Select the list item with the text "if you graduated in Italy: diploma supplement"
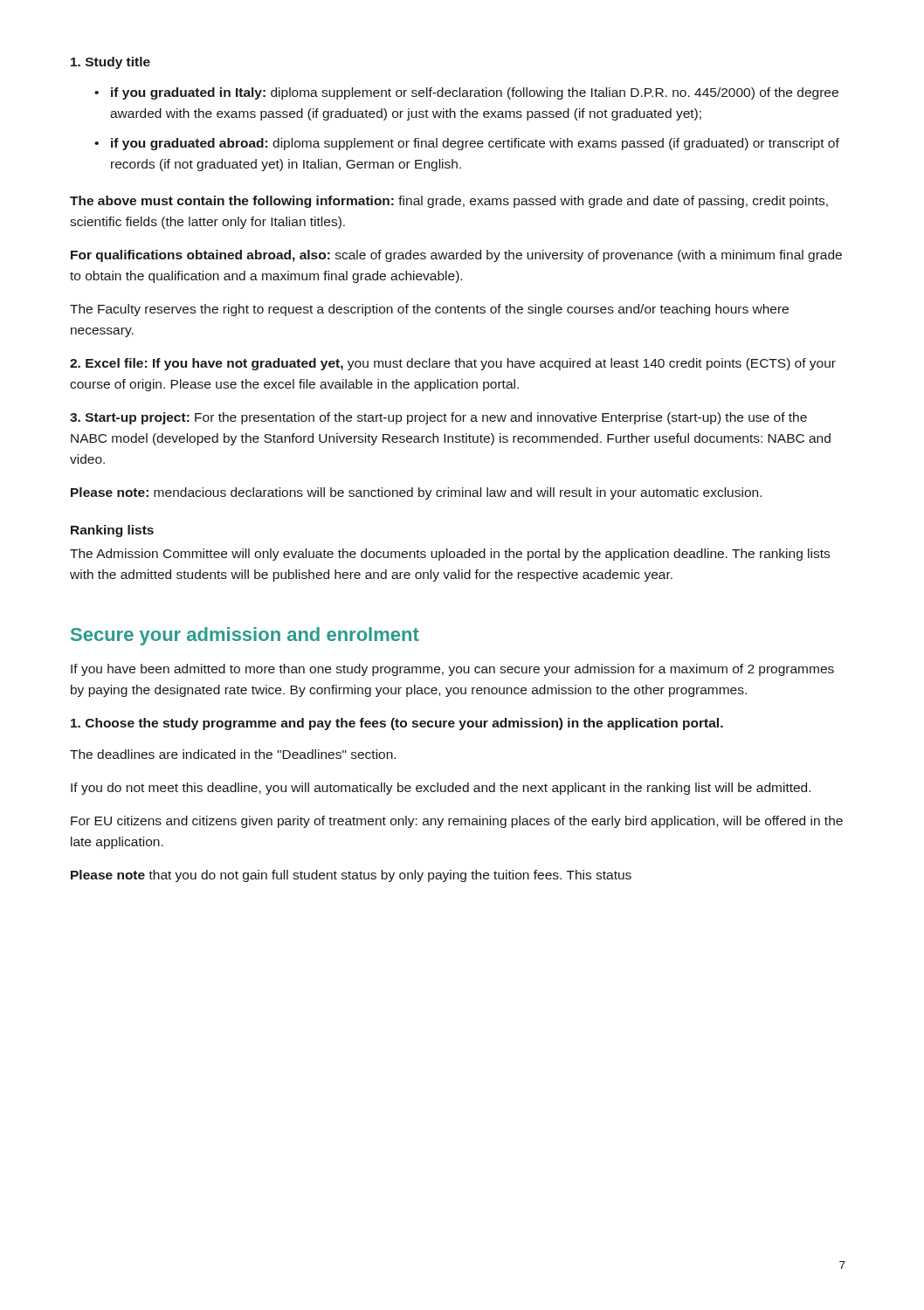 click(x=474, y=103)
